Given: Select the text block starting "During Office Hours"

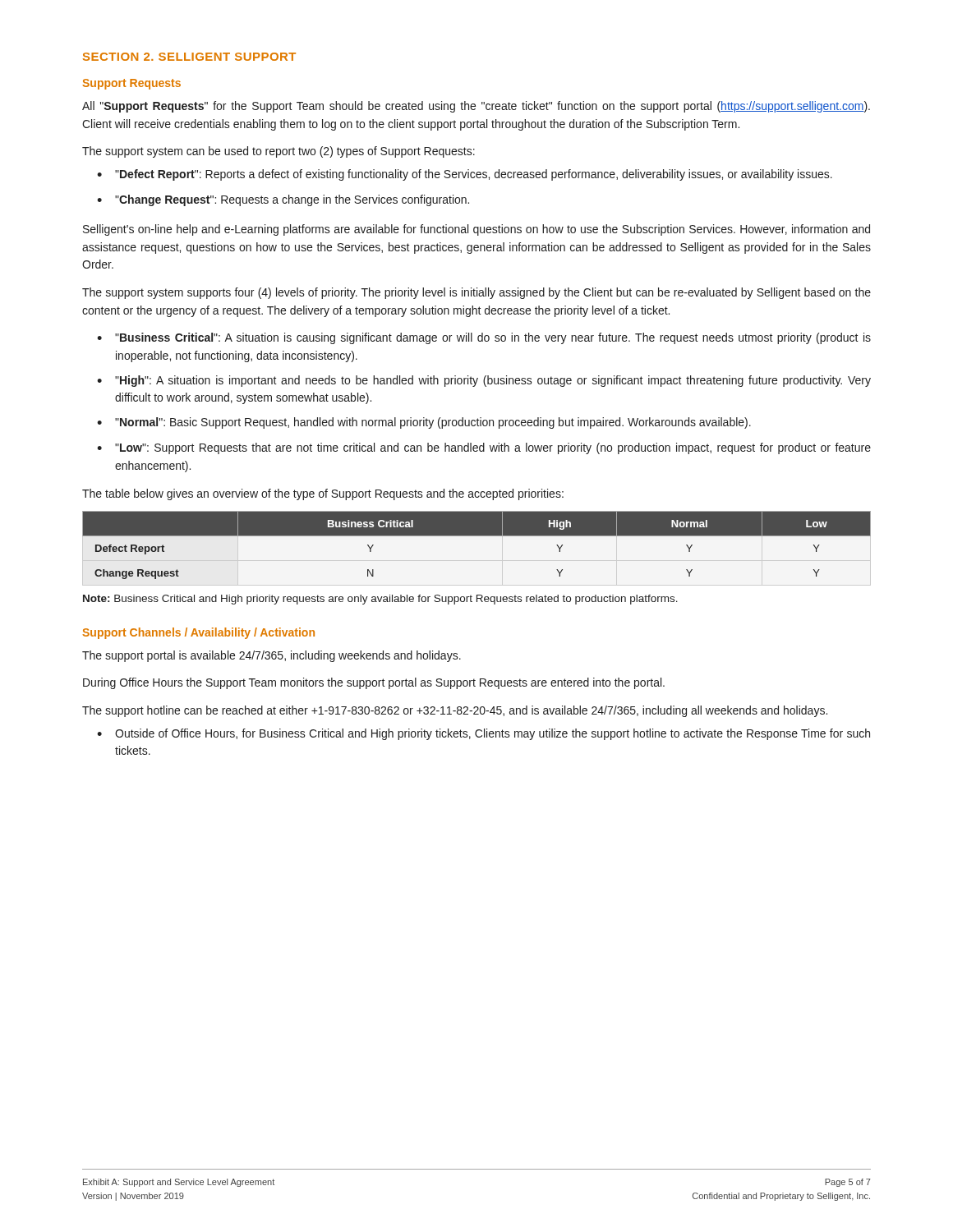Looking at the screenshot, I should pos(374,683).
